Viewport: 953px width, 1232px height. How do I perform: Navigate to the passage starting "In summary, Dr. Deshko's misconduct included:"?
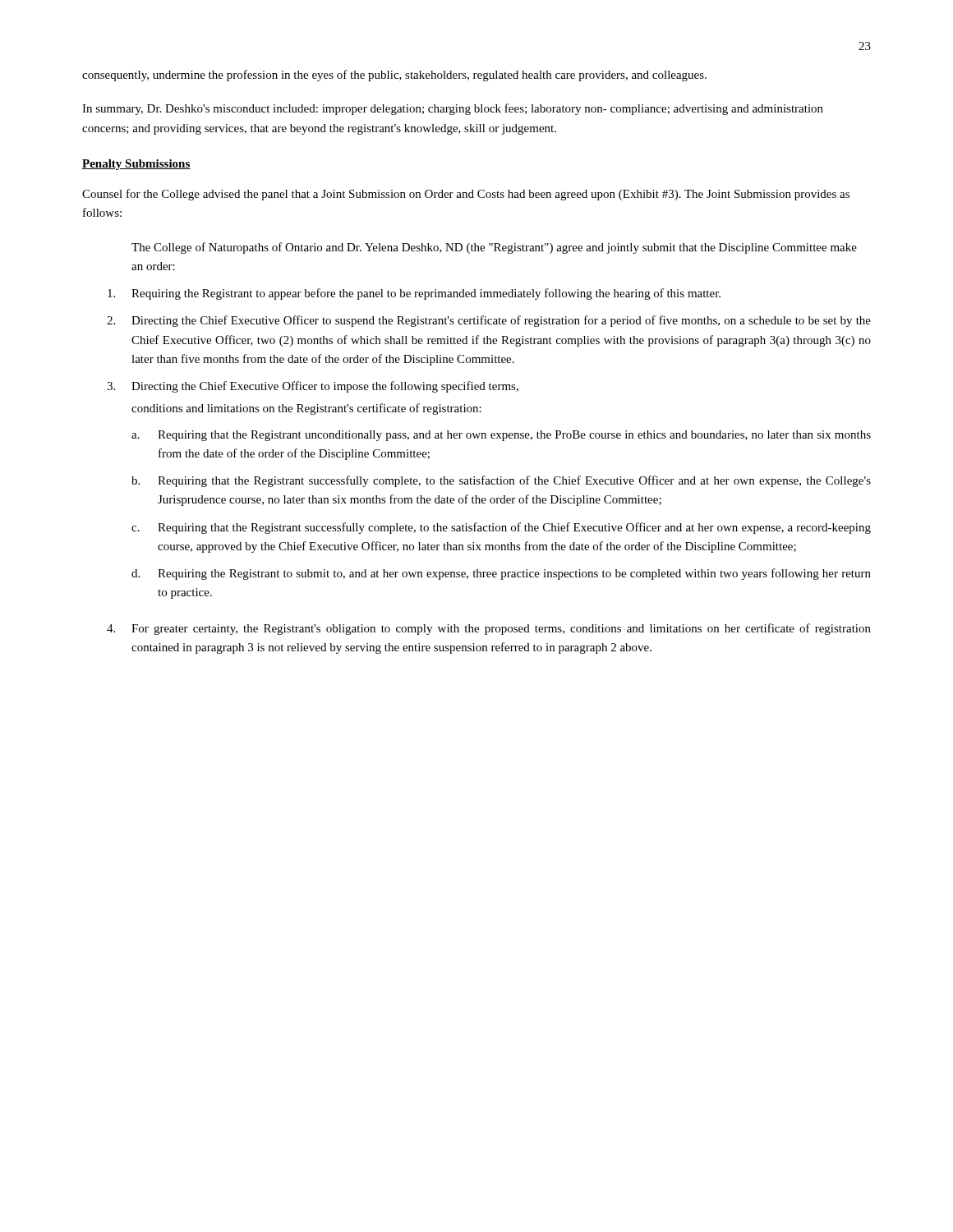(x=476, y=119)
